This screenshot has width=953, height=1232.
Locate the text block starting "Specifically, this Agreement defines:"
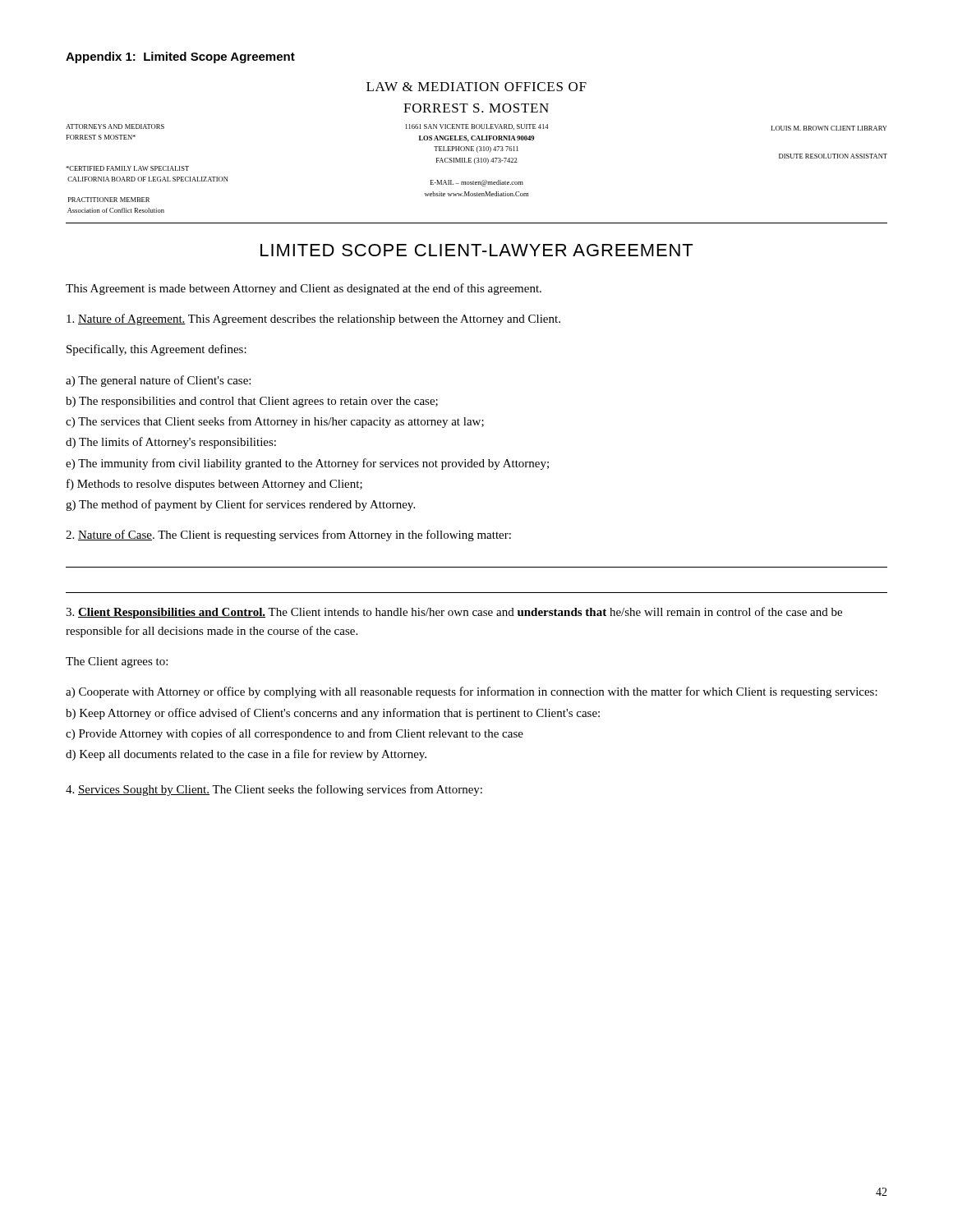click(x=156, y=349)
